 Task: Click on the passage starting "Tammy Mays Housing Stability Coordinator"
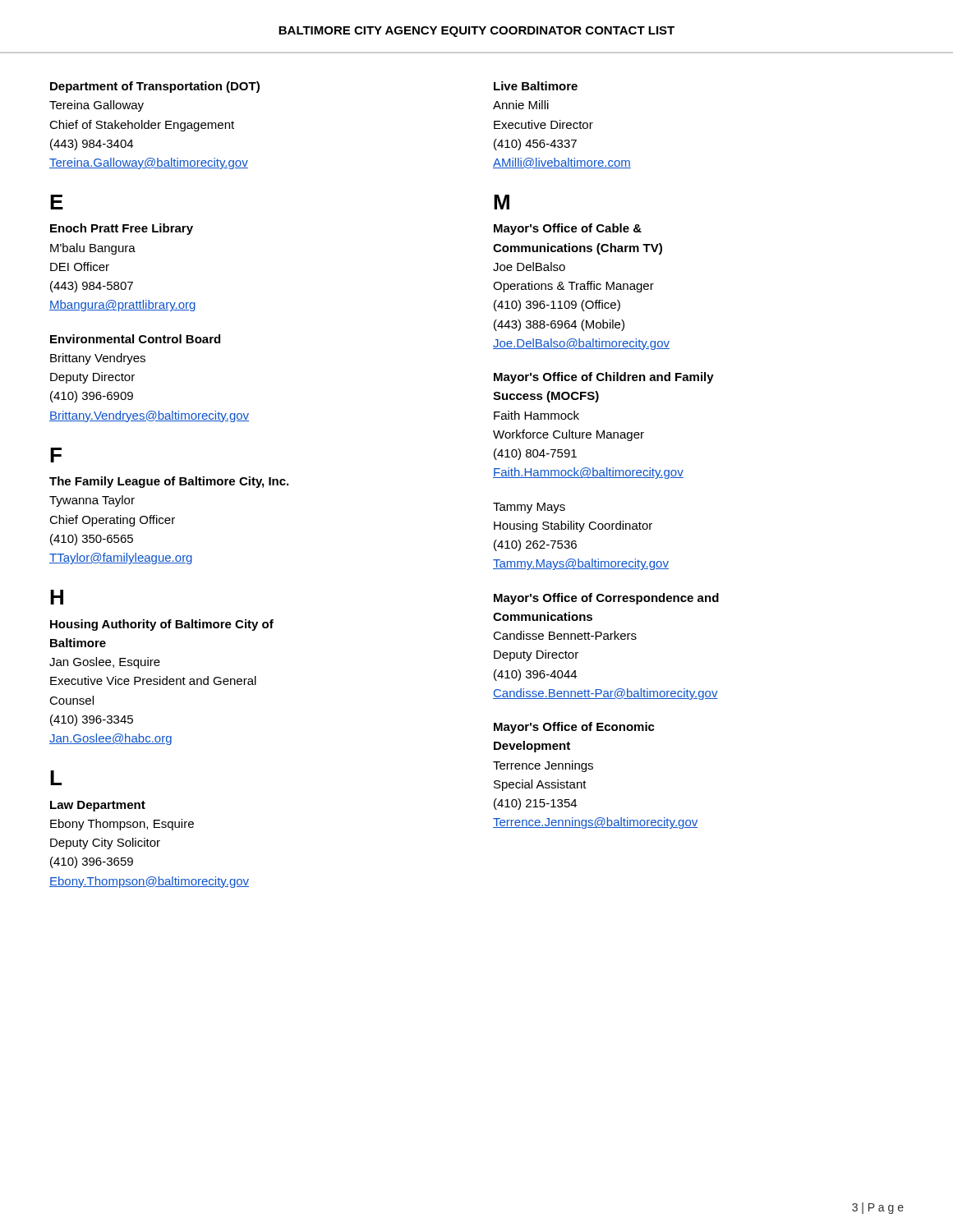tap(529, 508)
